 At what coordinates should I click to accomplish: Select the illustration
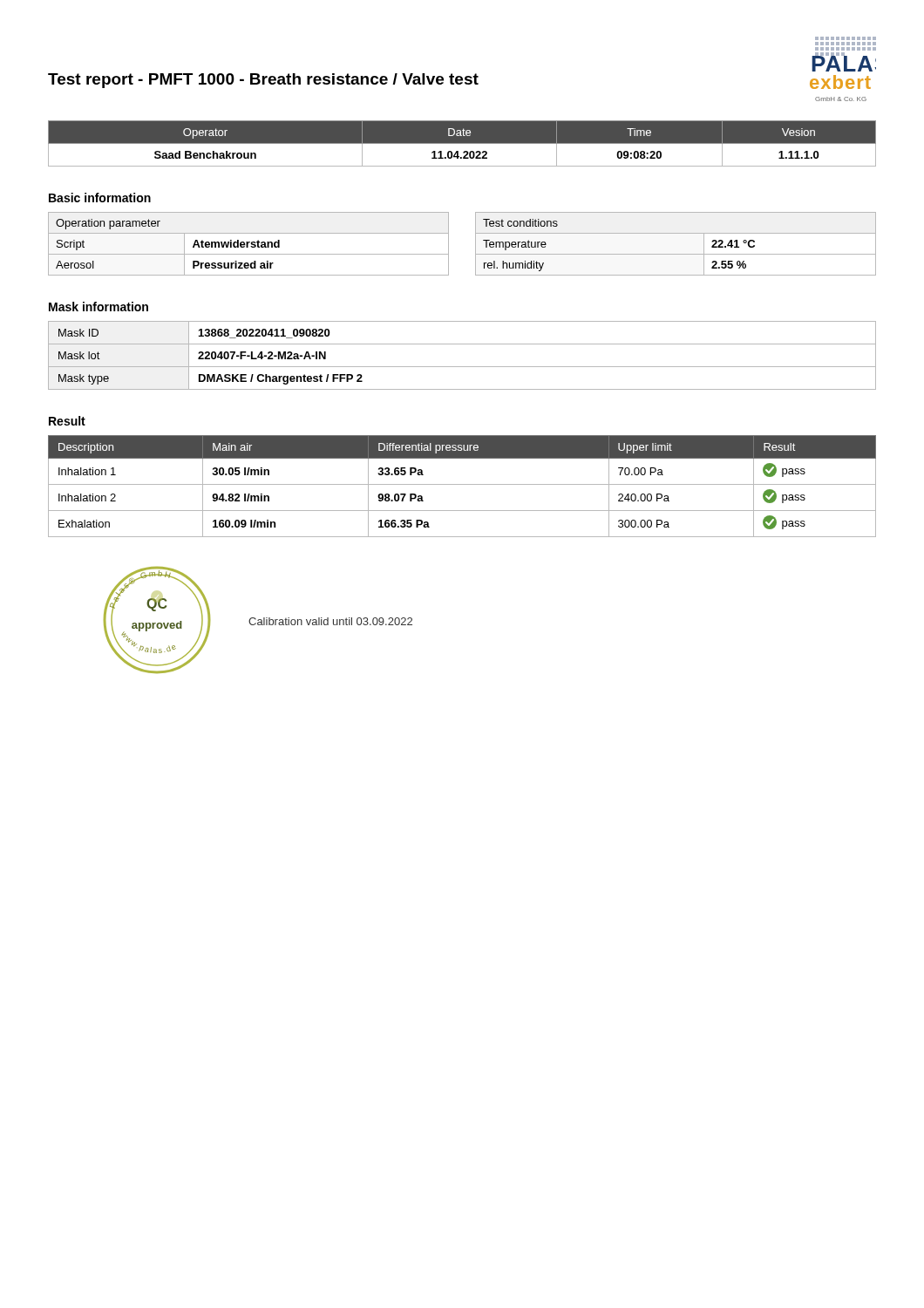pos(157,621)
